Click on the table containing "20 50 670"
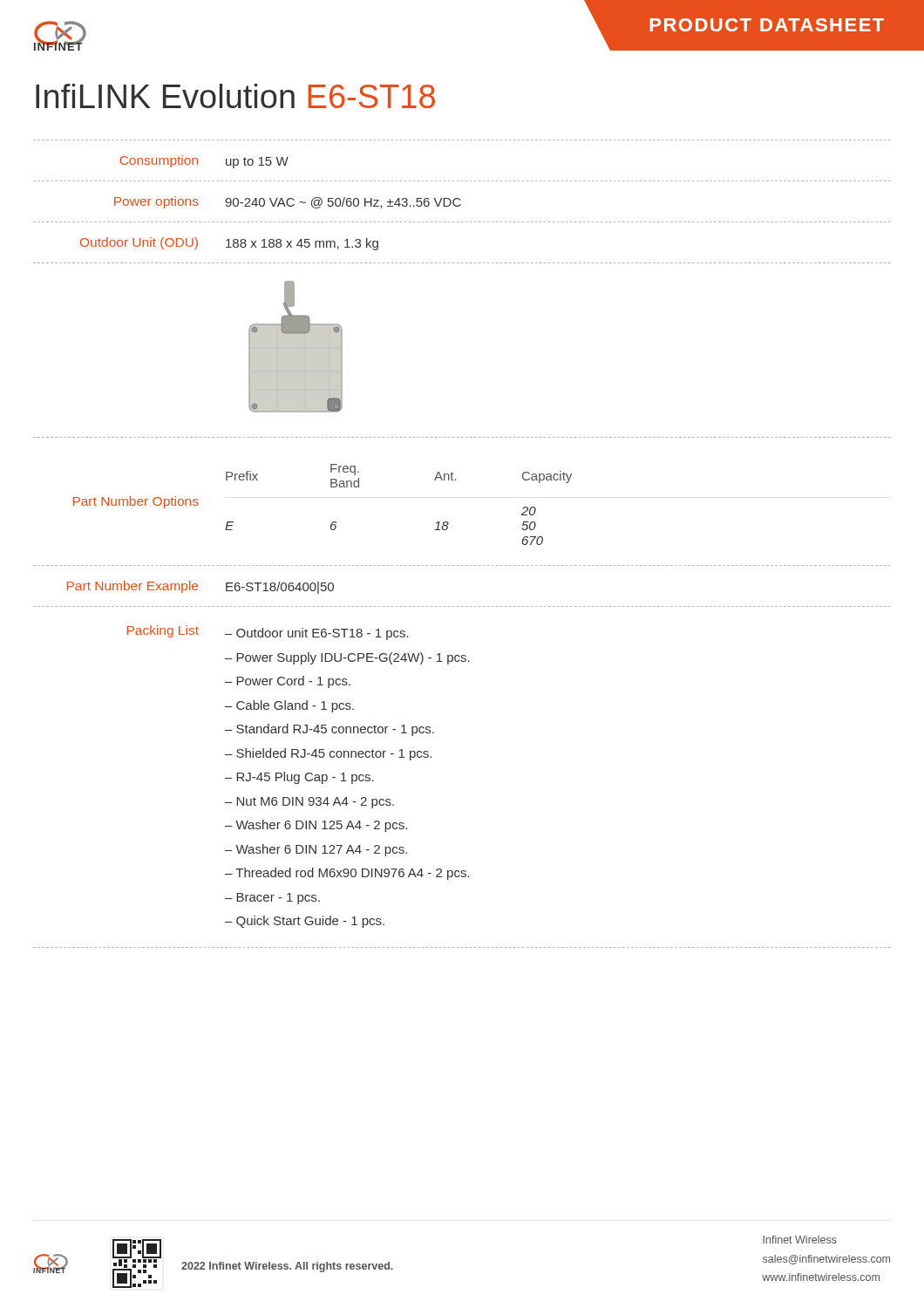This screenshot has height=1308, width=924. 558,501
